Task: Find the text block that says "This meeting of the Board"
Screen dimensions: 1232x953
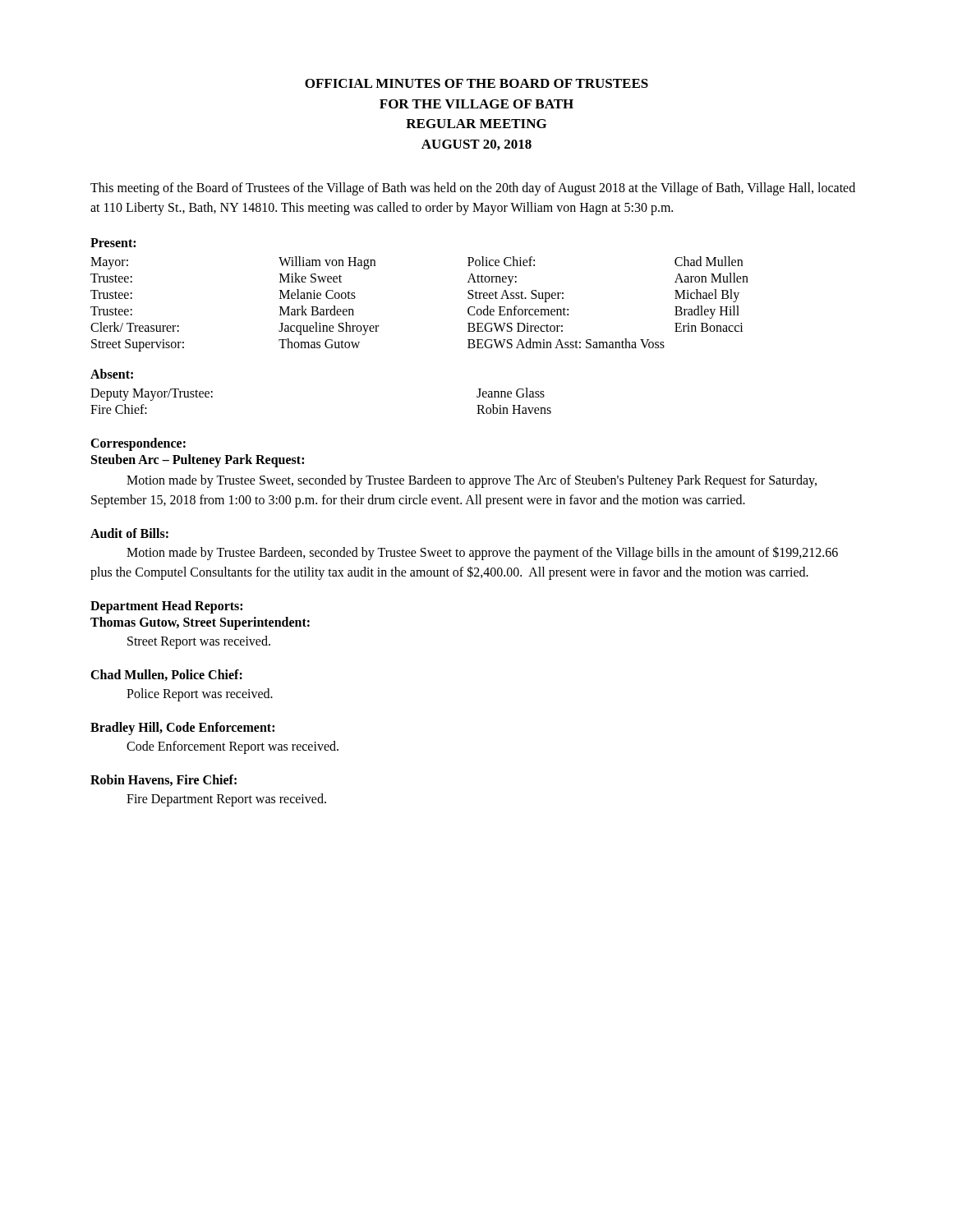Action: (473, 197)
